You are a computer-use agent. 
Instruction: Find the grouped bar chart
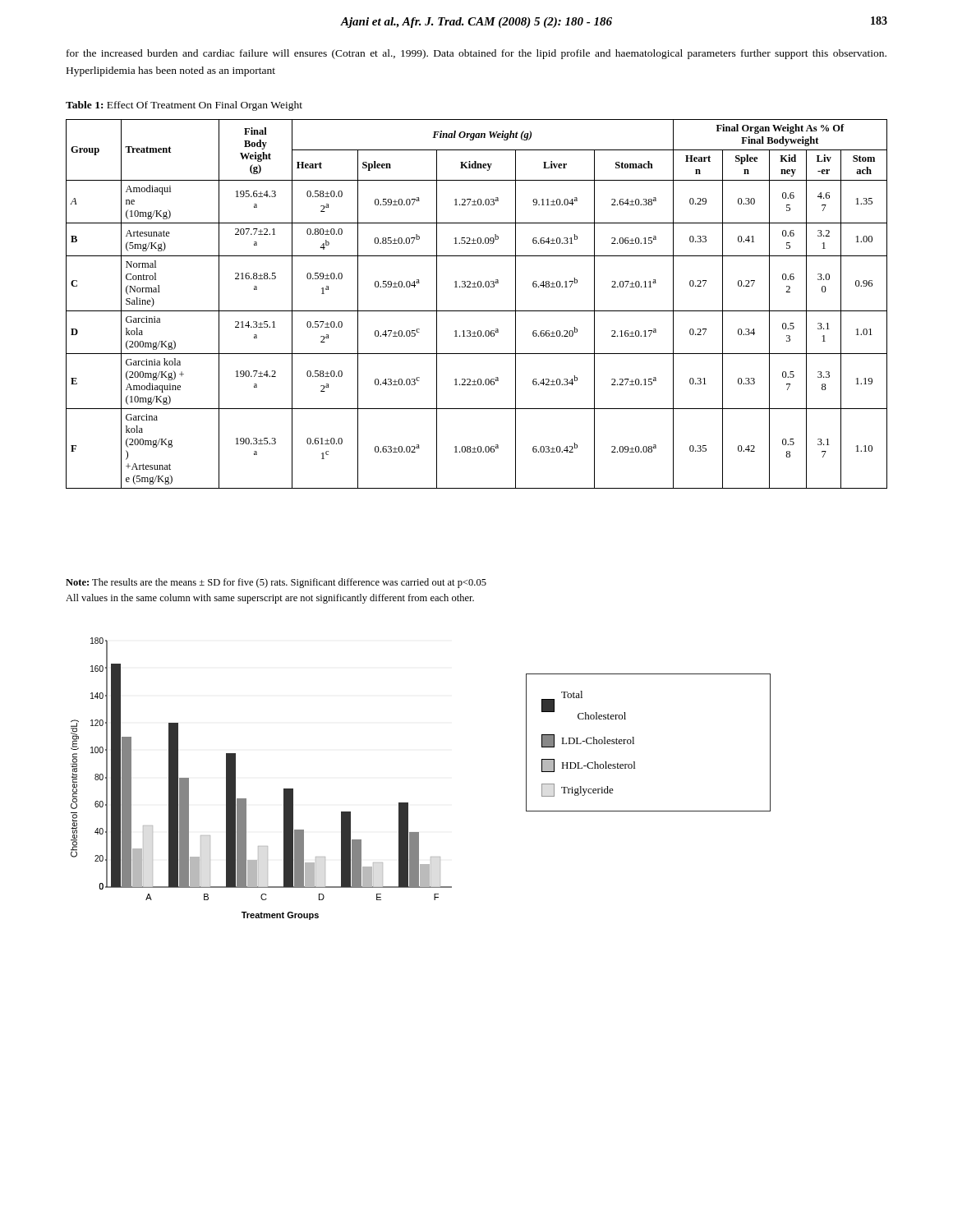pyautogui.click(x=288, y=788)
